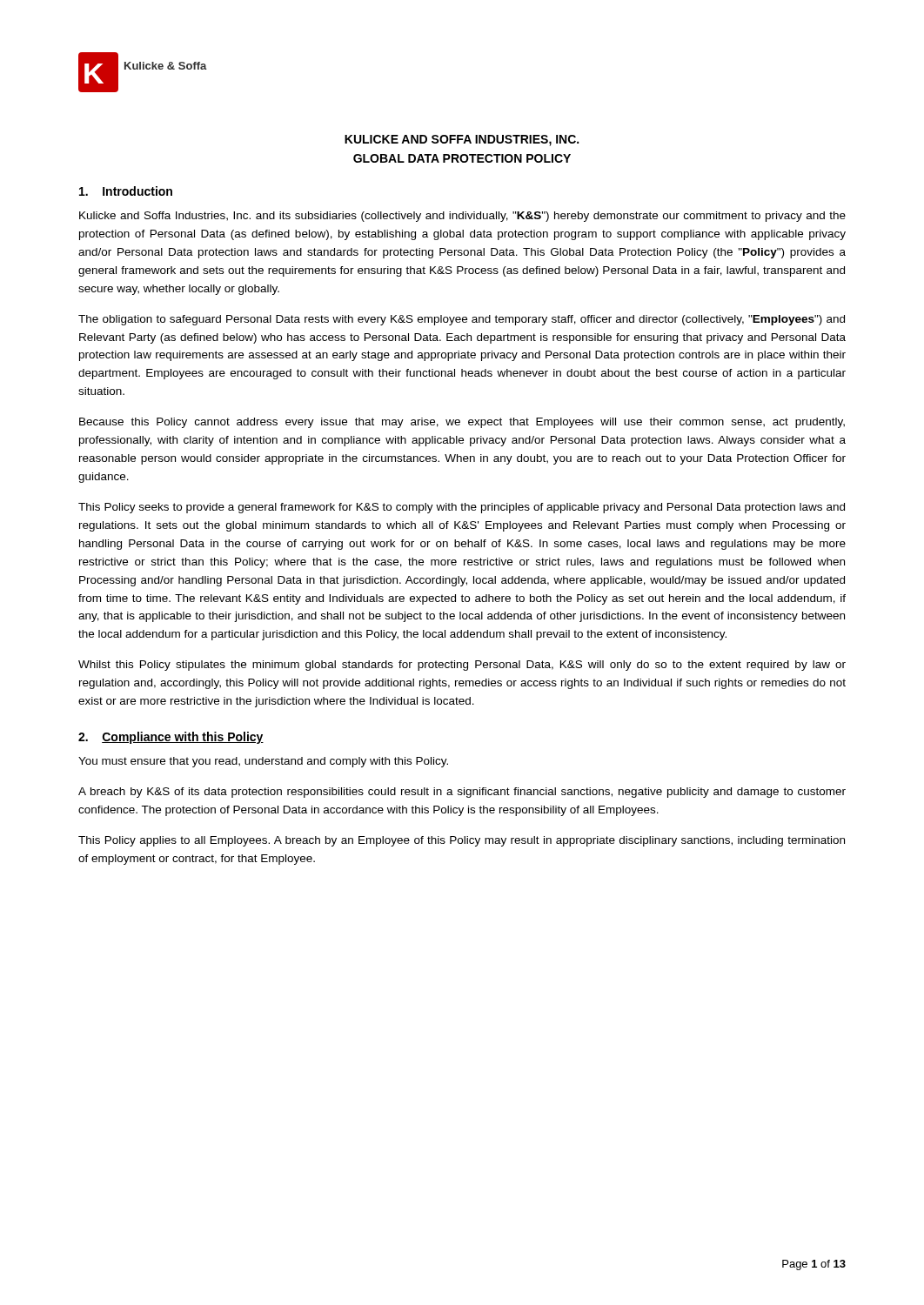Where does it say "2. Compliance with this Policy"?
The height and width of the screenshot is (1305, 924).
171,737
